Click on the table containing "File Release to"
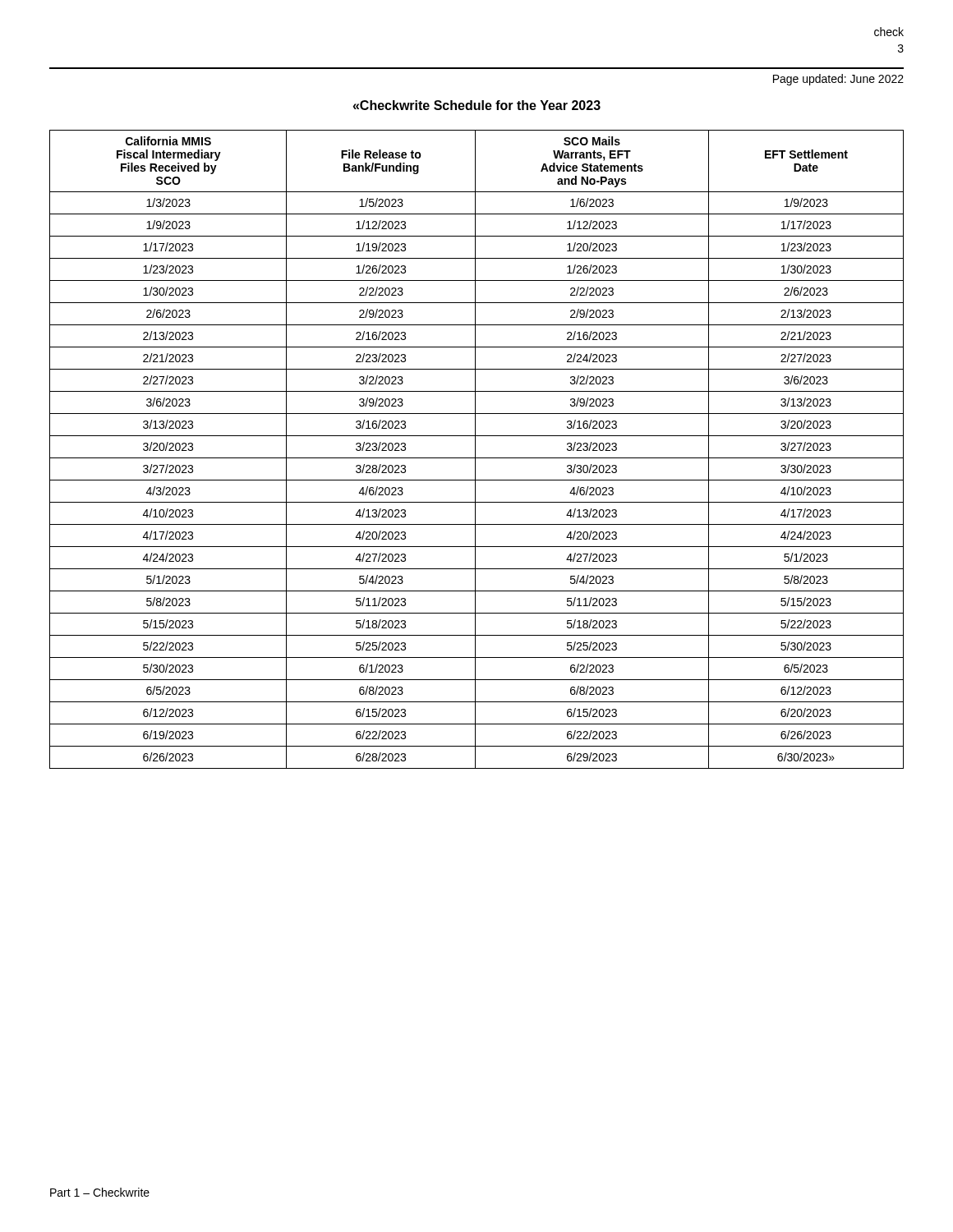 (x=476, y=449)
